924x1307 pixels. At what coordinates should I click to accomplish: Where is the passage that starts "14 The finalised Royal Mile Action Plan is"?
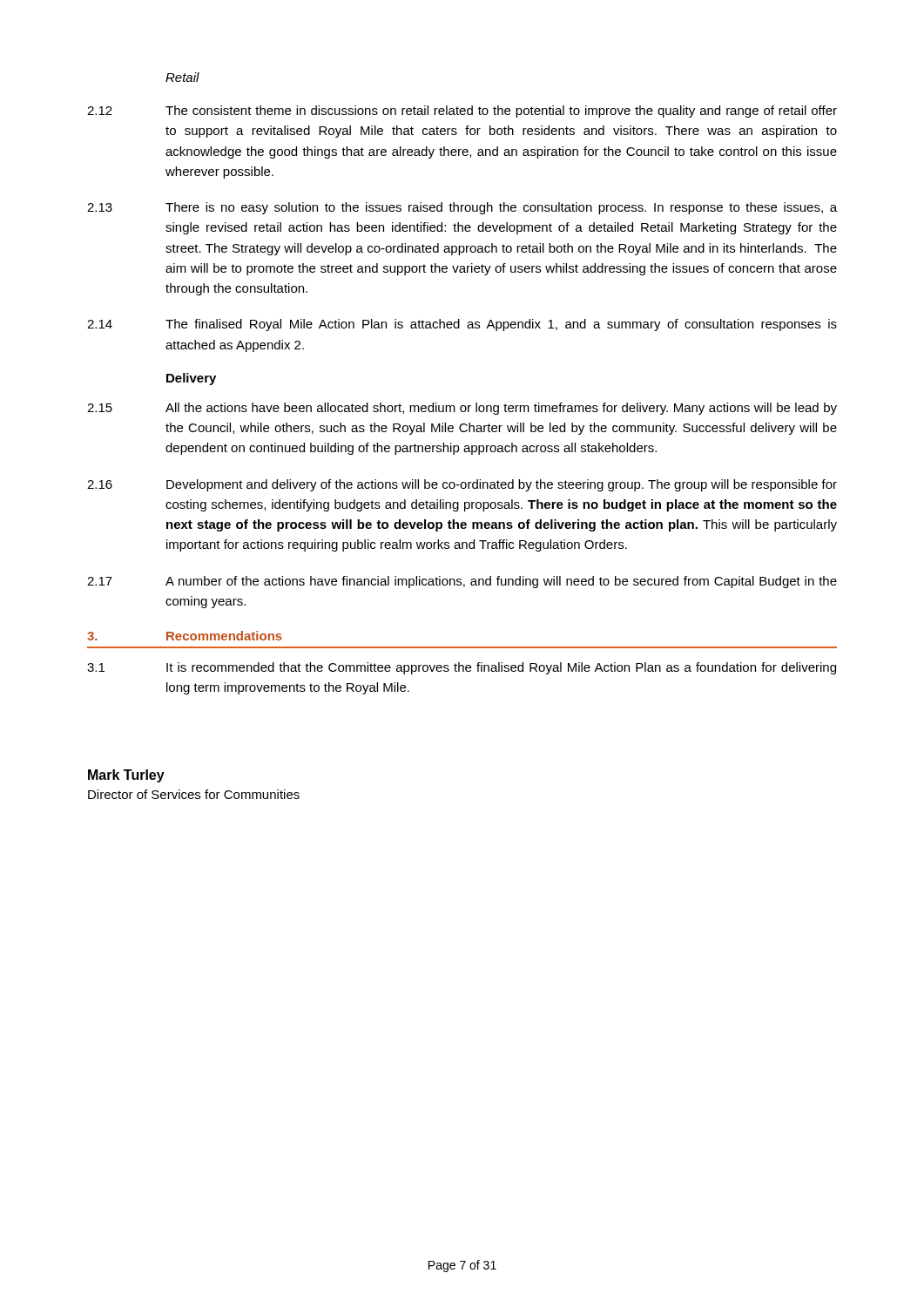pyautogui.click(x=462, y=334)
